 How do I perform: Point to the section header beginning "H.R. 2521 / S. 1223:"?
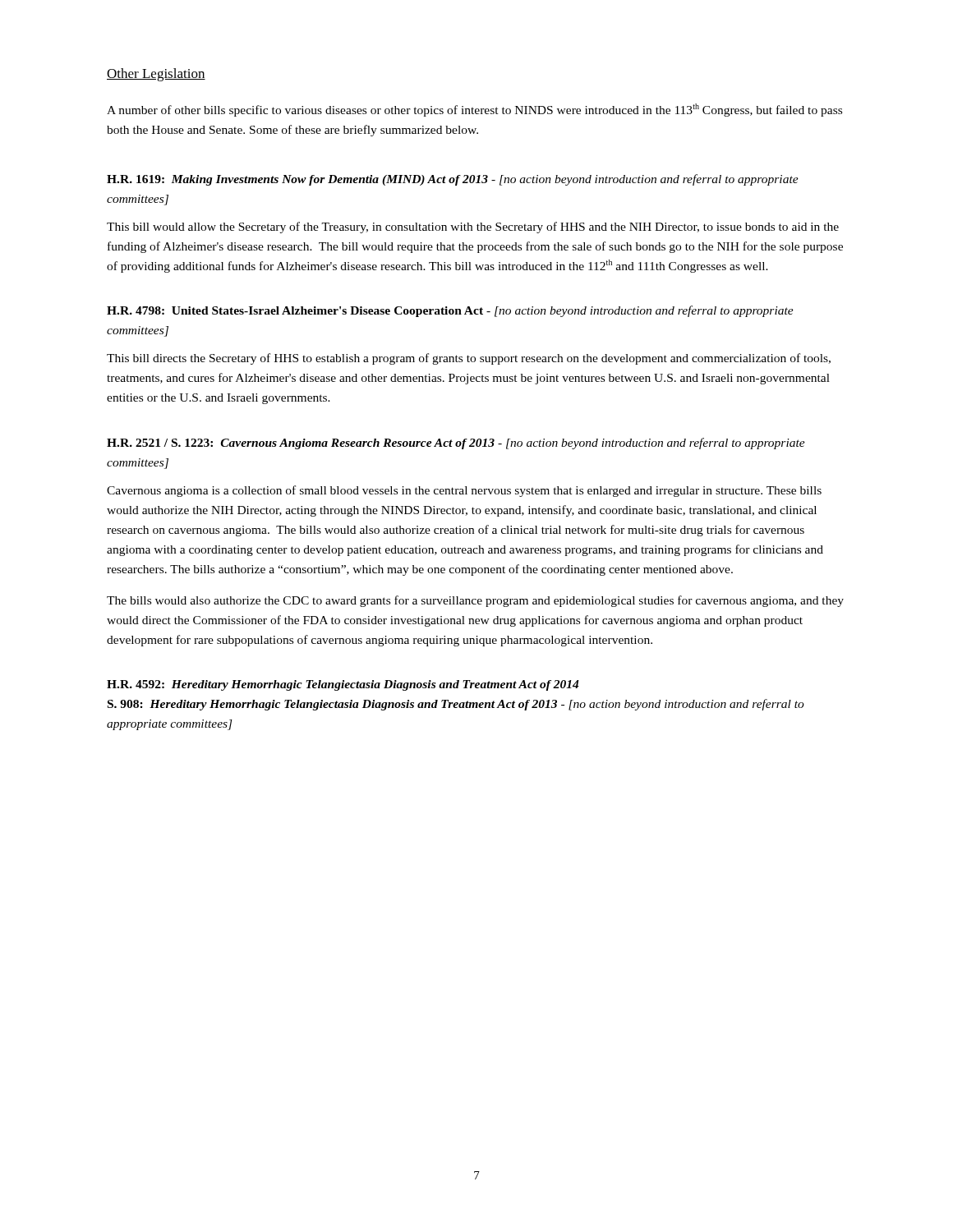456,452
